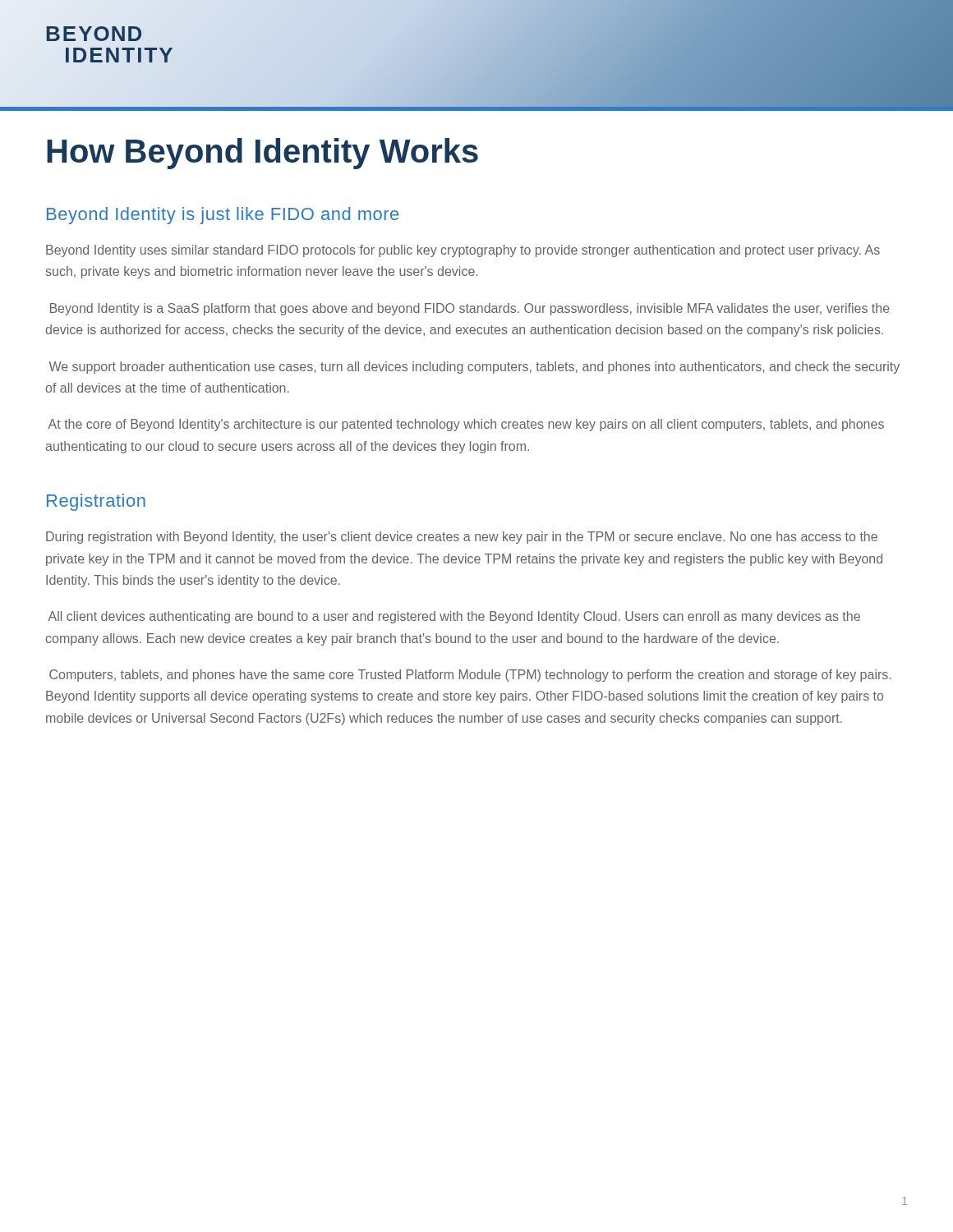Find the text block that says "Beyond Identity is a SaaS"
The height and width of the screenshot is (1232, 953).
tap(476, 320)
